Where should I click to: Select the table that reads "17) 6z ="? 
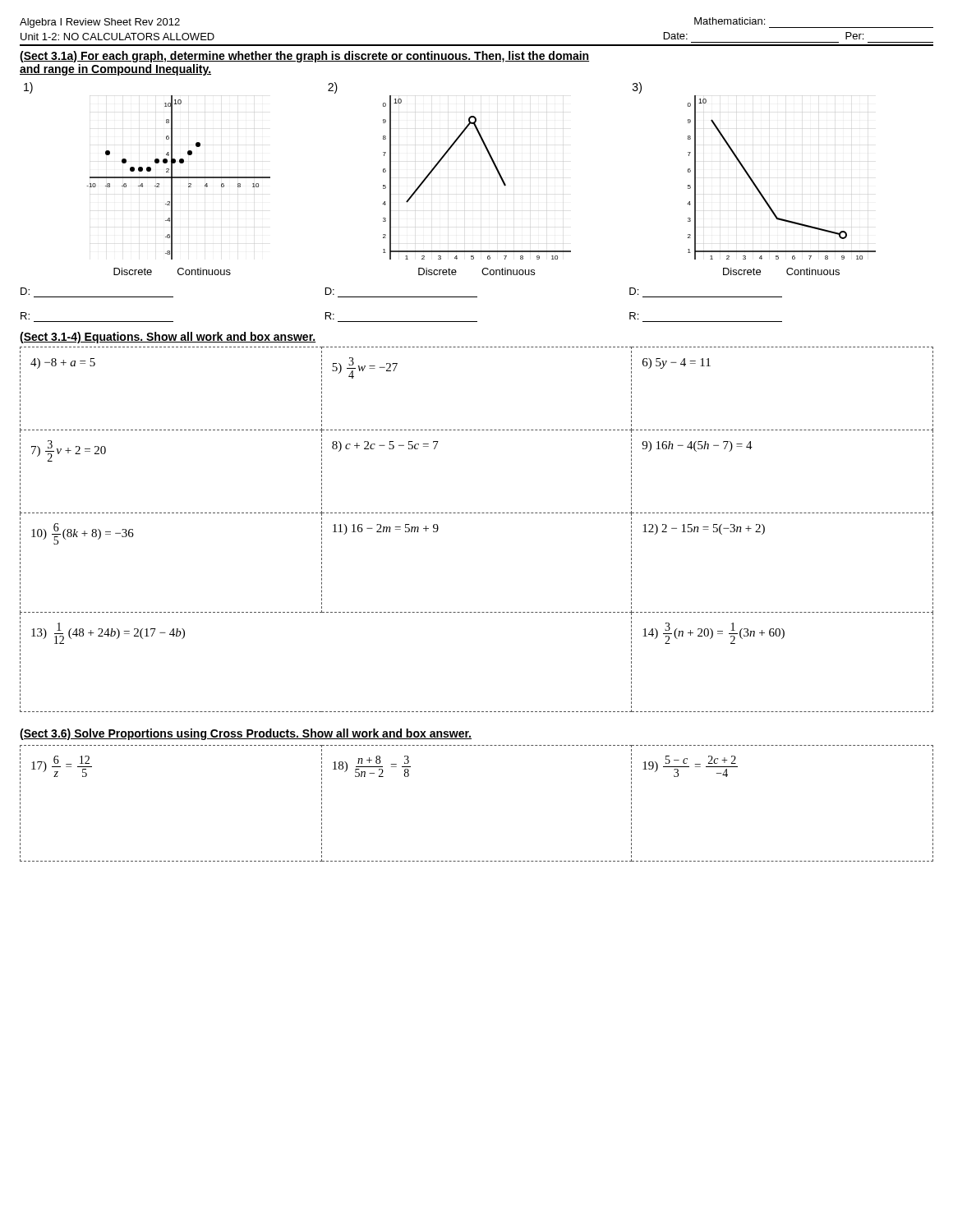point(476,803)
